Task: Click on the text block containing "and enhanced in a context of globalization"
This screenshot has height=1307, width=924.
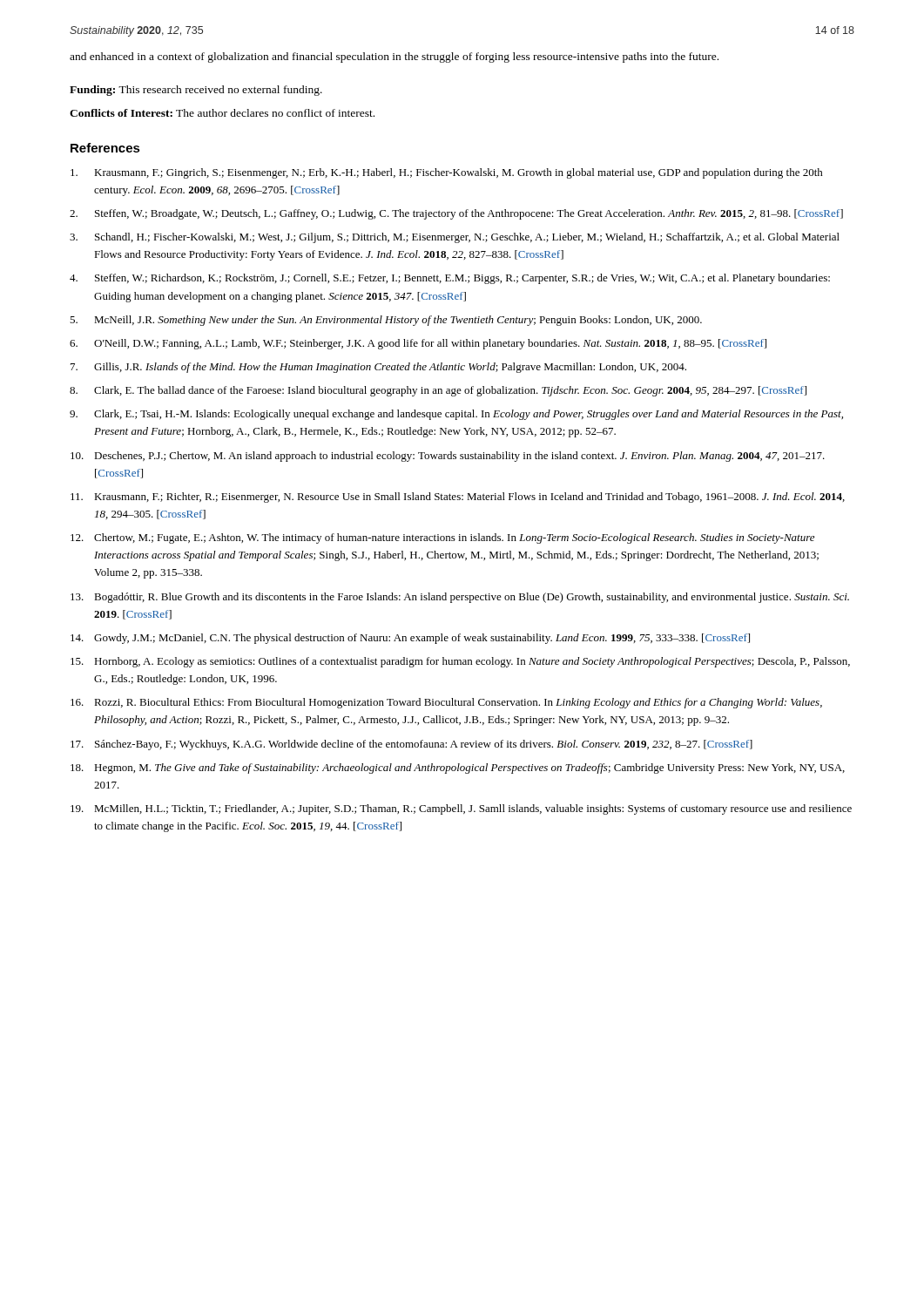Action: point(462,56)
